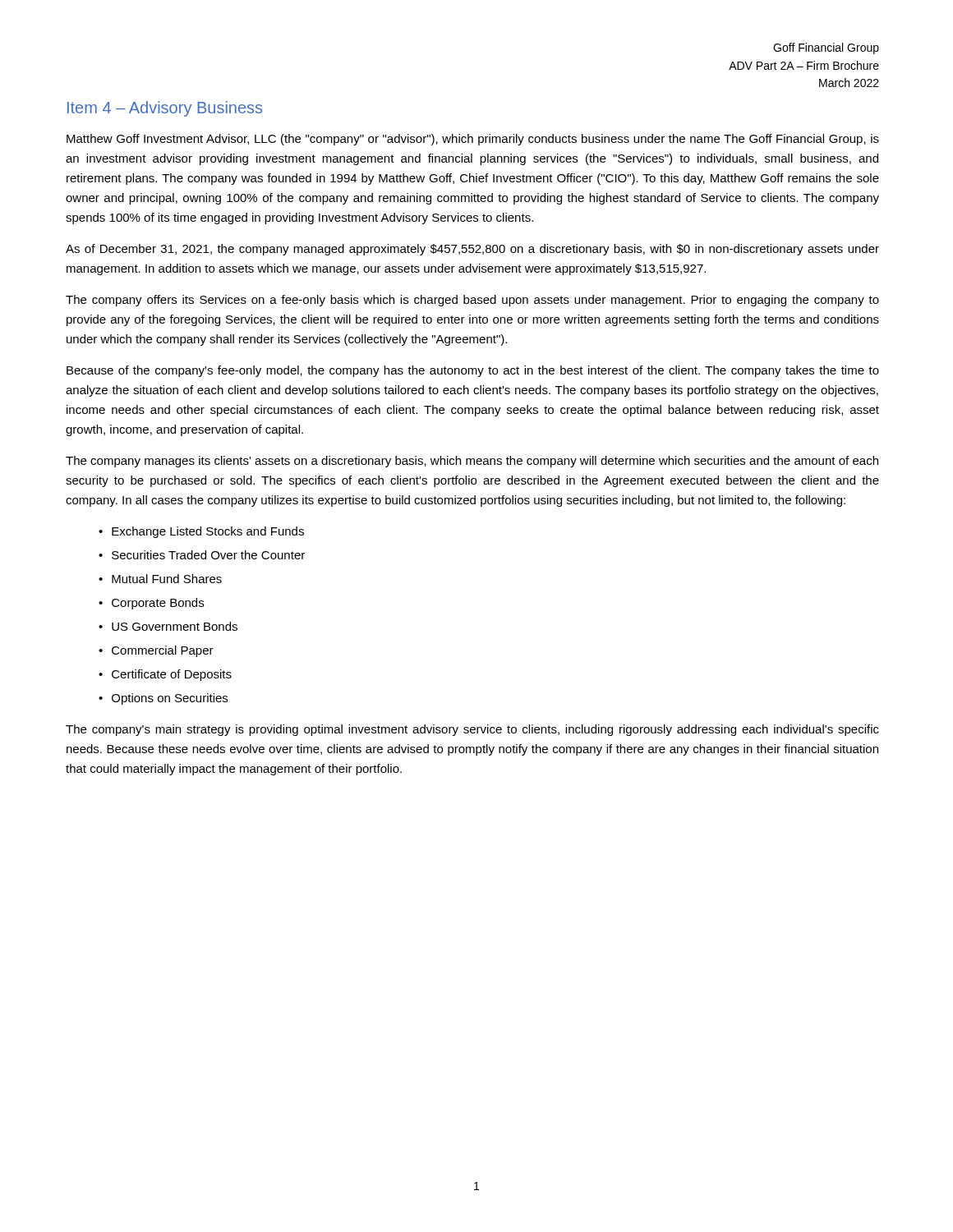Locate the block starting "As of December 31, 2021, the"
Screen dimensions: 1232x953
point(472,258)
